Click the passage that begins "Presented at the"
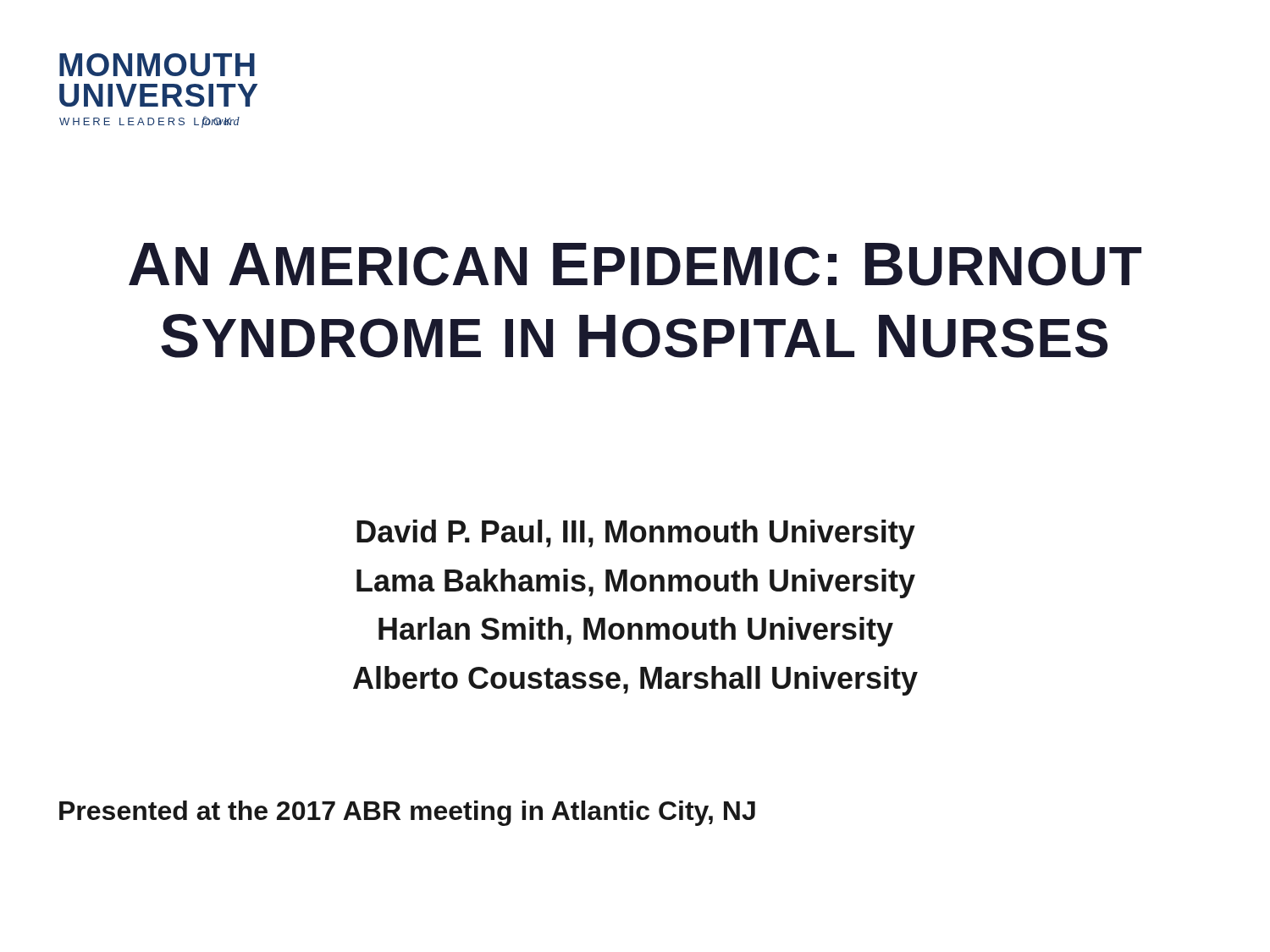The image size is (1270, 952). point(407,811)
